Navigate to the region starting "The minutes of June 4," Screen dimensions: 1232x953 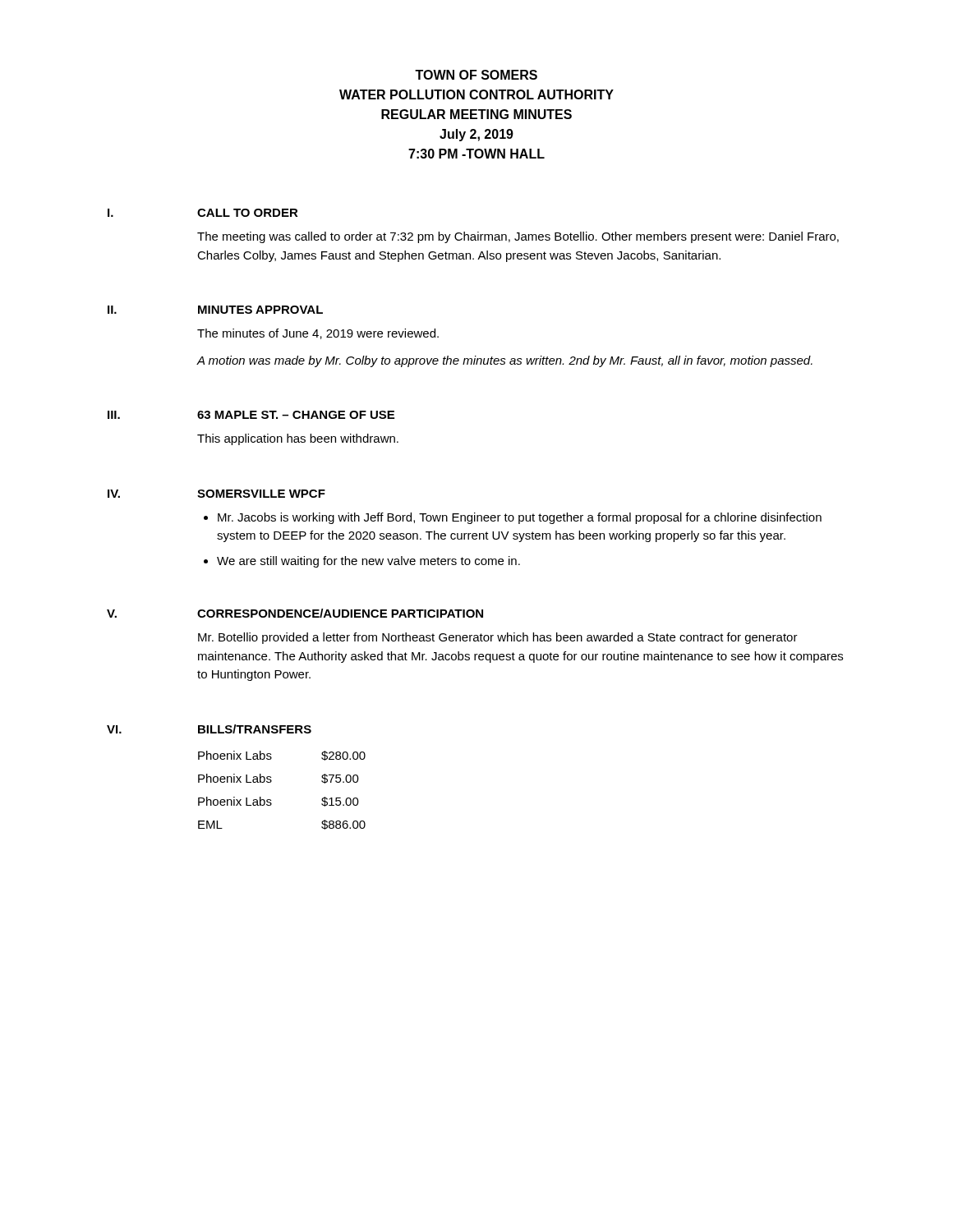(318, 334)
